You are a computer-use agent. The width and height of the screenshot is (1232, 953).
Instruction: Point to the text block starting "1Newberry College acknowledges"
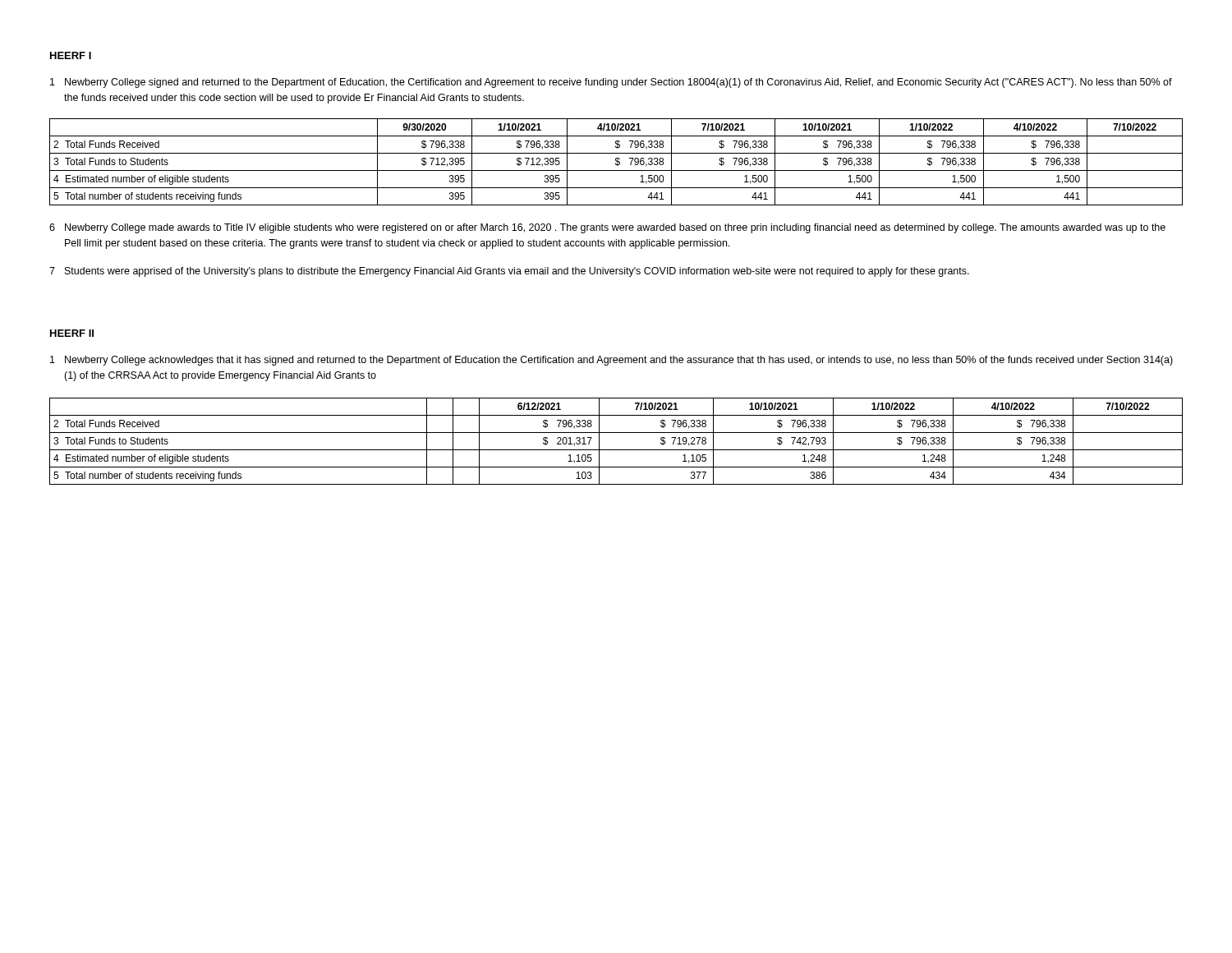[x=614, y=368]
